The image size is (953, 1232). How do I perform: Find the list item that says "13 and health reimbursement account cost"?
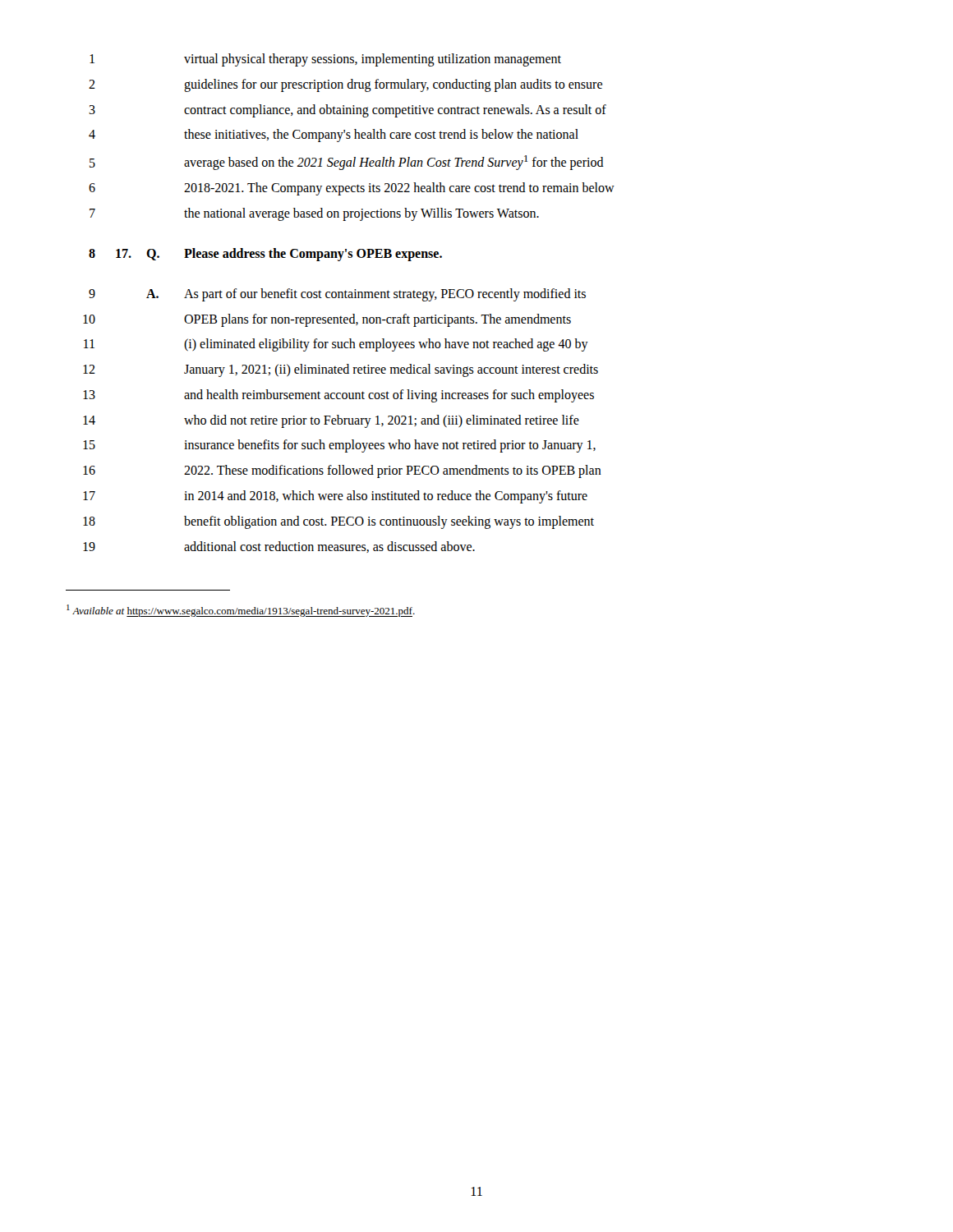tap(476, 395)
